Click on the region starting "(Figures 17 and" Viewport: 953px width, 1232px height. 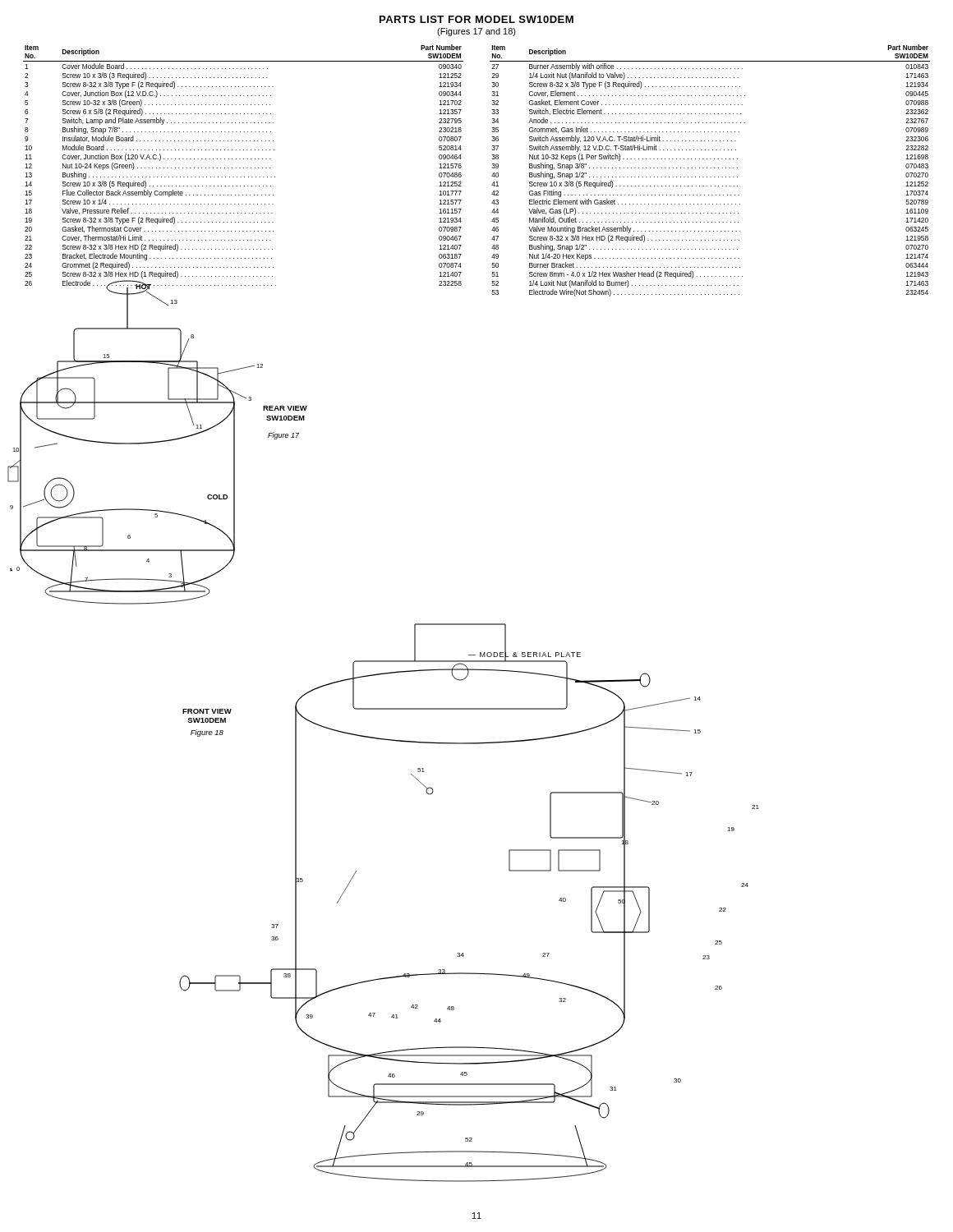476,31
